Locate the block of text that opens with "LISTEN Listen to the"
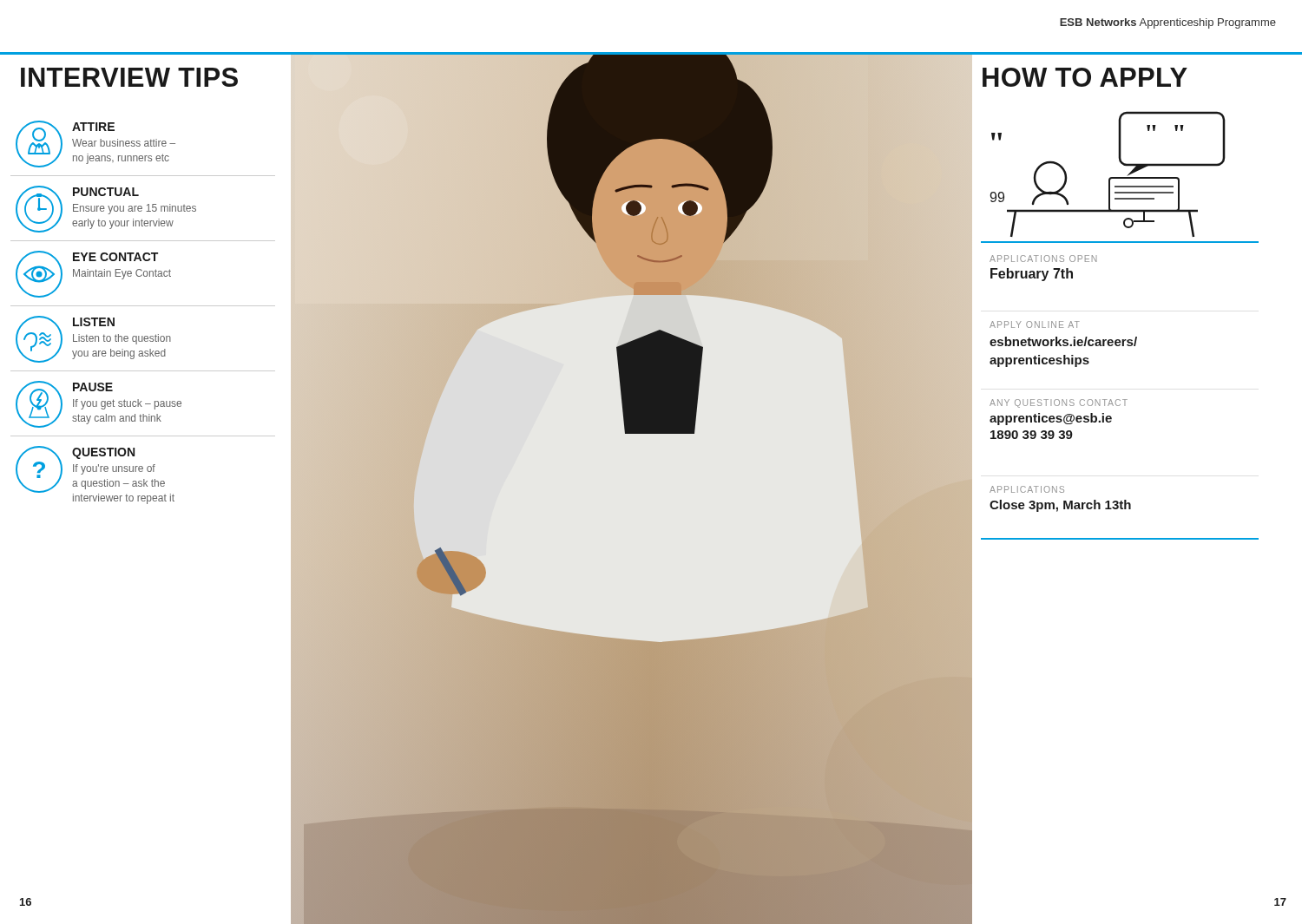 click(x=93, y=339)
